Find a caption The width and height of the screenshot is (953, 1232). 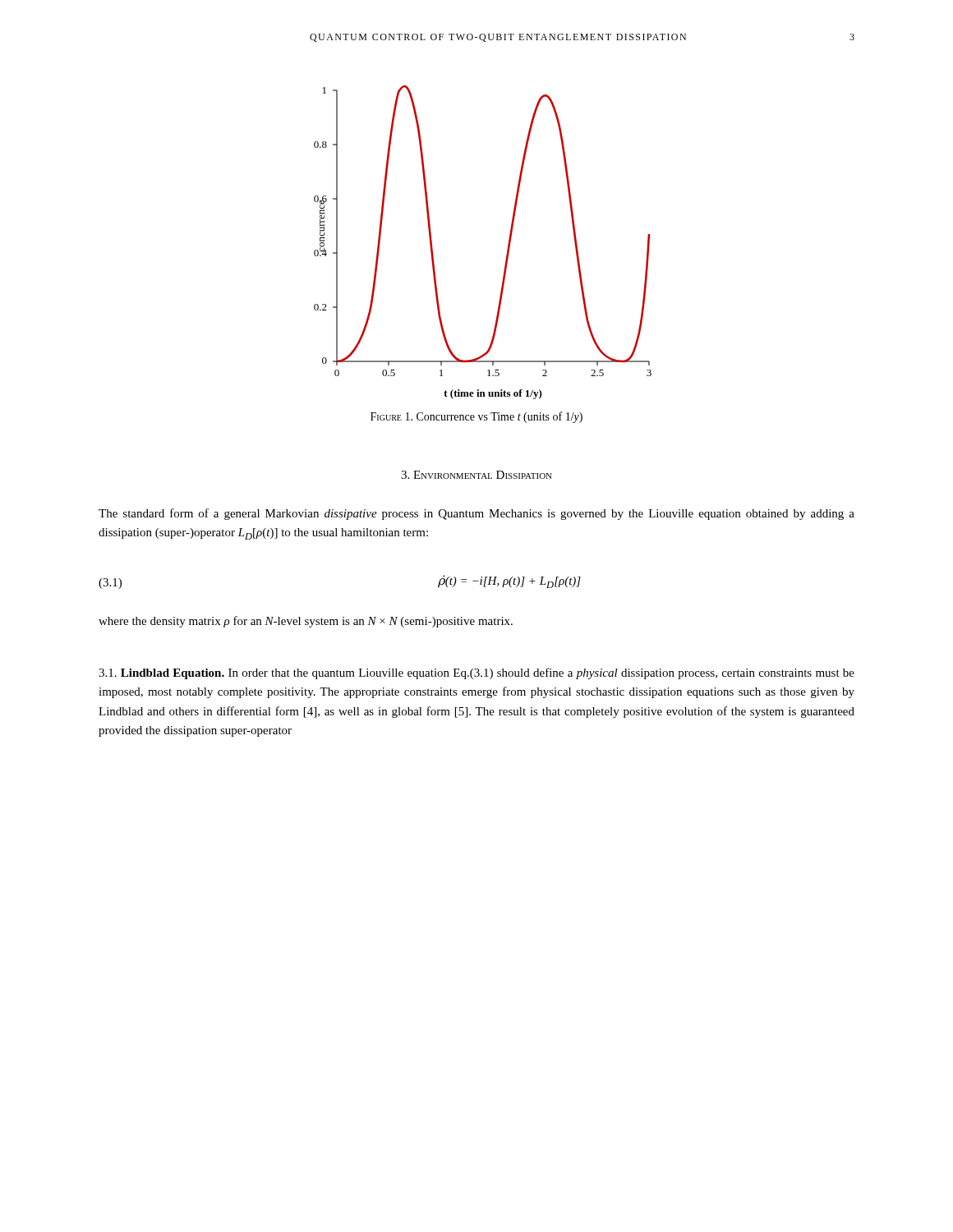pyautogui.click(x=476, y=417)
